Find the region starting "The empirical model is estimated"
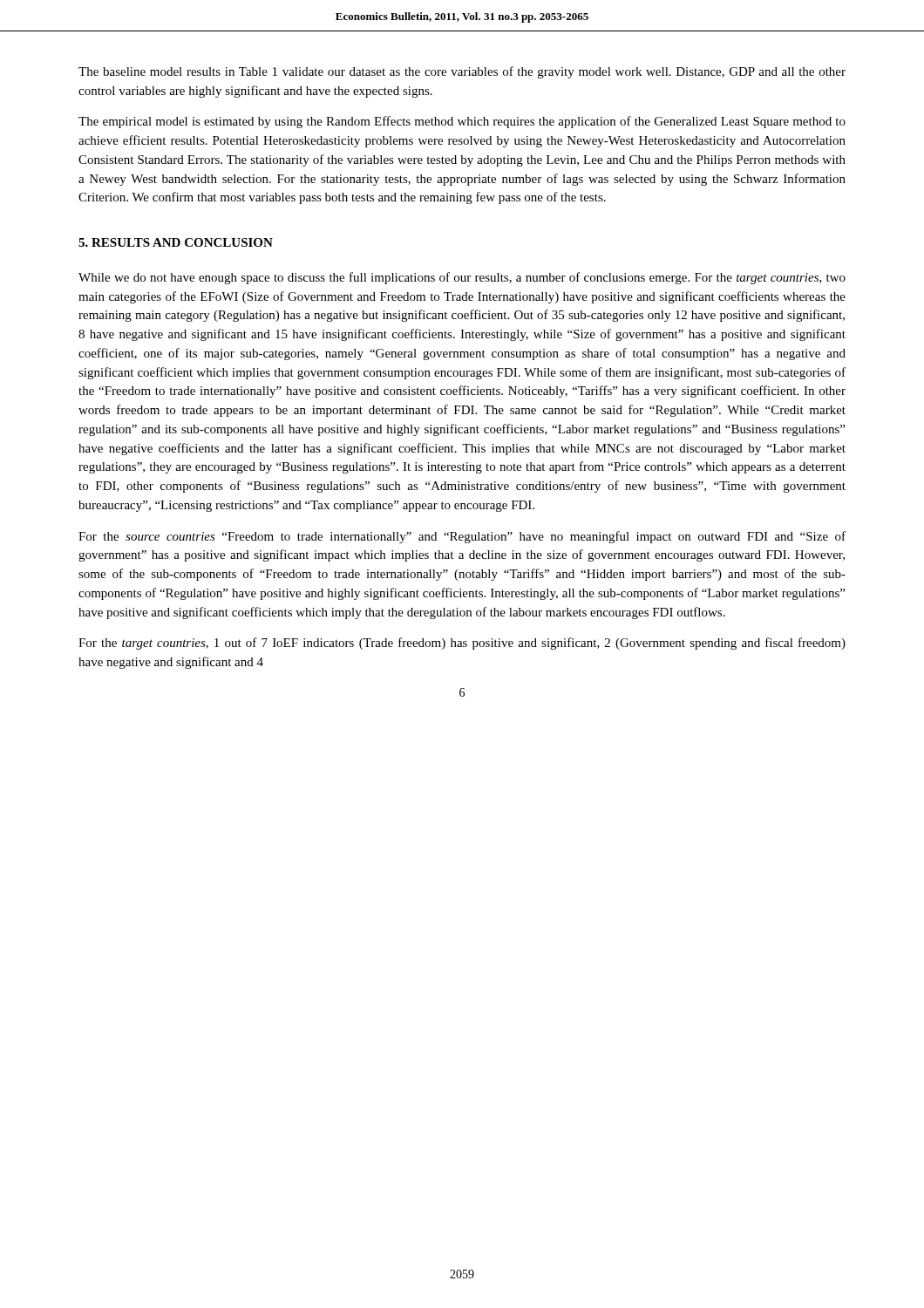 [462, 159]
